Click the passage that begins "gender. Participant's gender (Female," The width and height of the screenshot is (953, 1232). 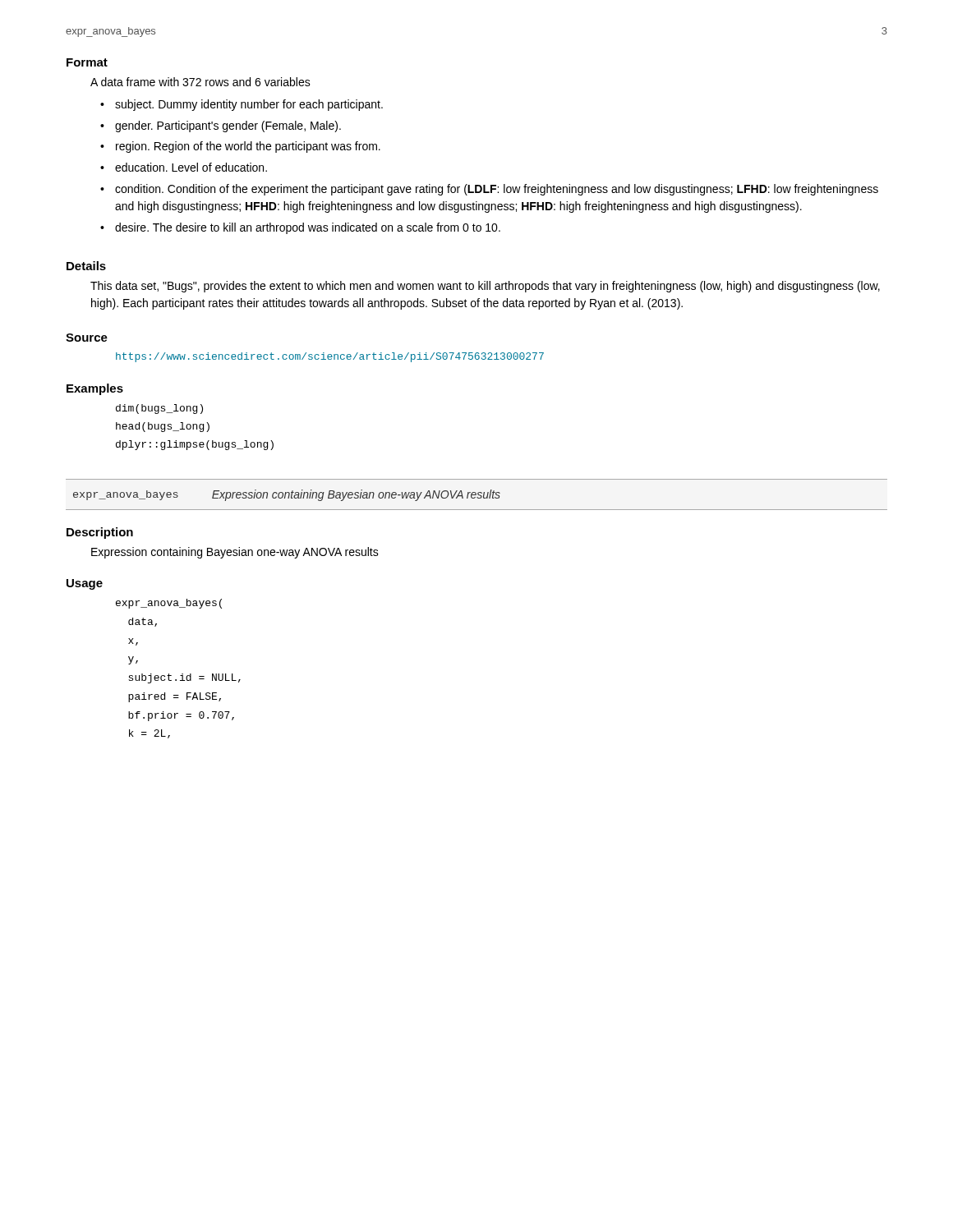[x=228, y=125]
